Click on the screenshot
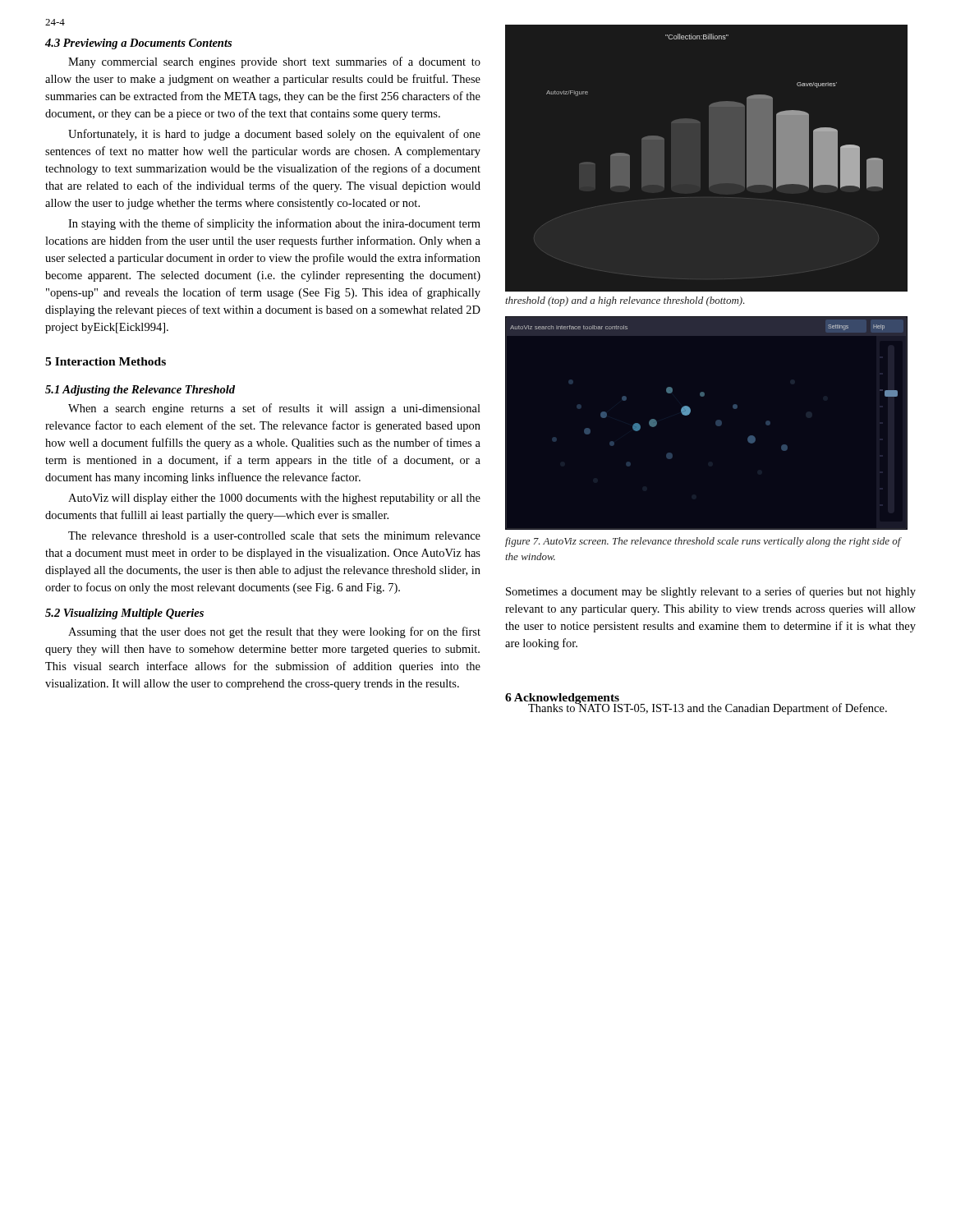Screen dimensions: 1232x956 coord(706,423)
